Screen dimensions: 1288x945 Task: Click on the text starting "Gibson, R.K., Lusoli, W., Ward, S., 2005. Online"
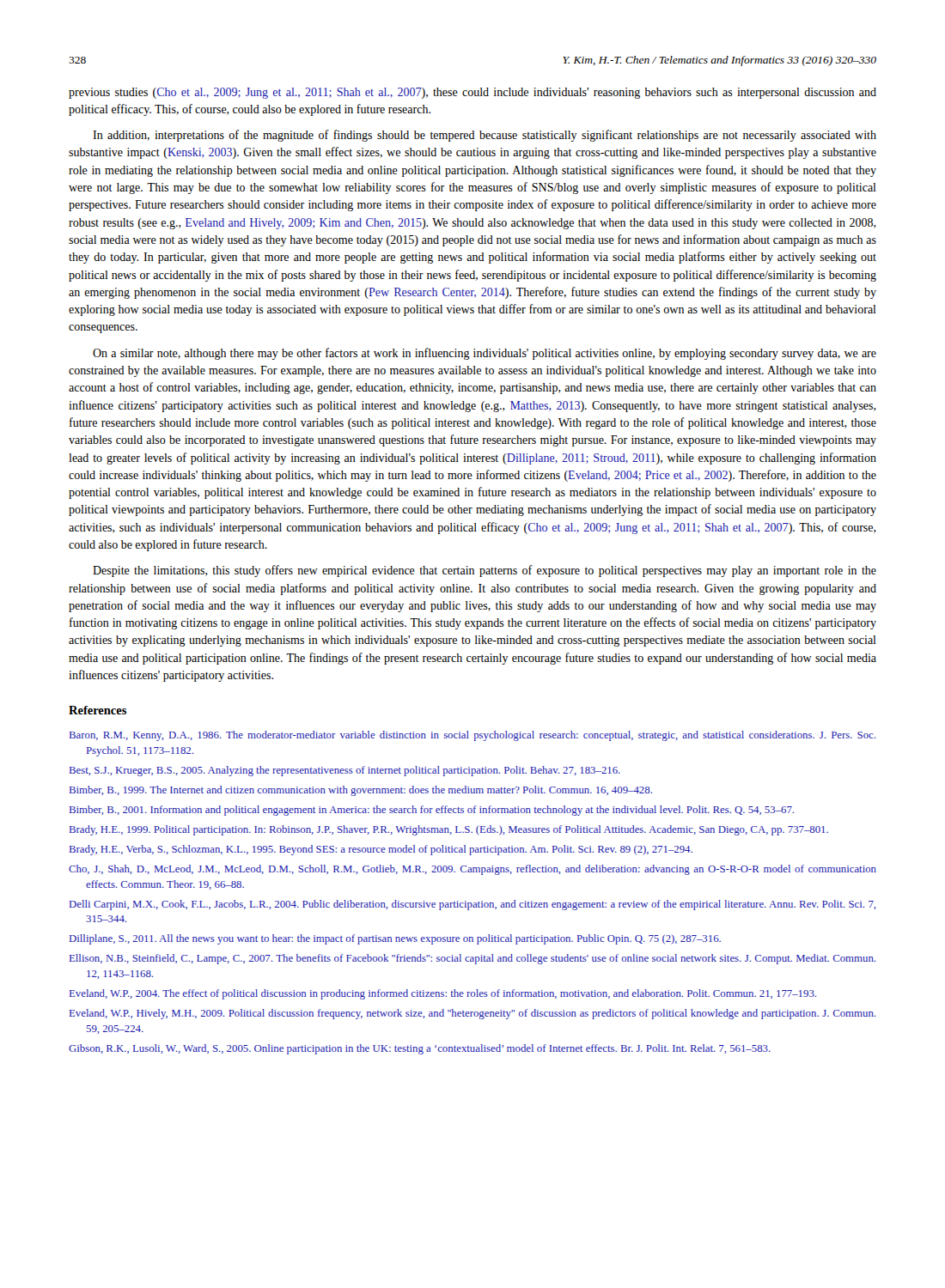point(420,1048)
